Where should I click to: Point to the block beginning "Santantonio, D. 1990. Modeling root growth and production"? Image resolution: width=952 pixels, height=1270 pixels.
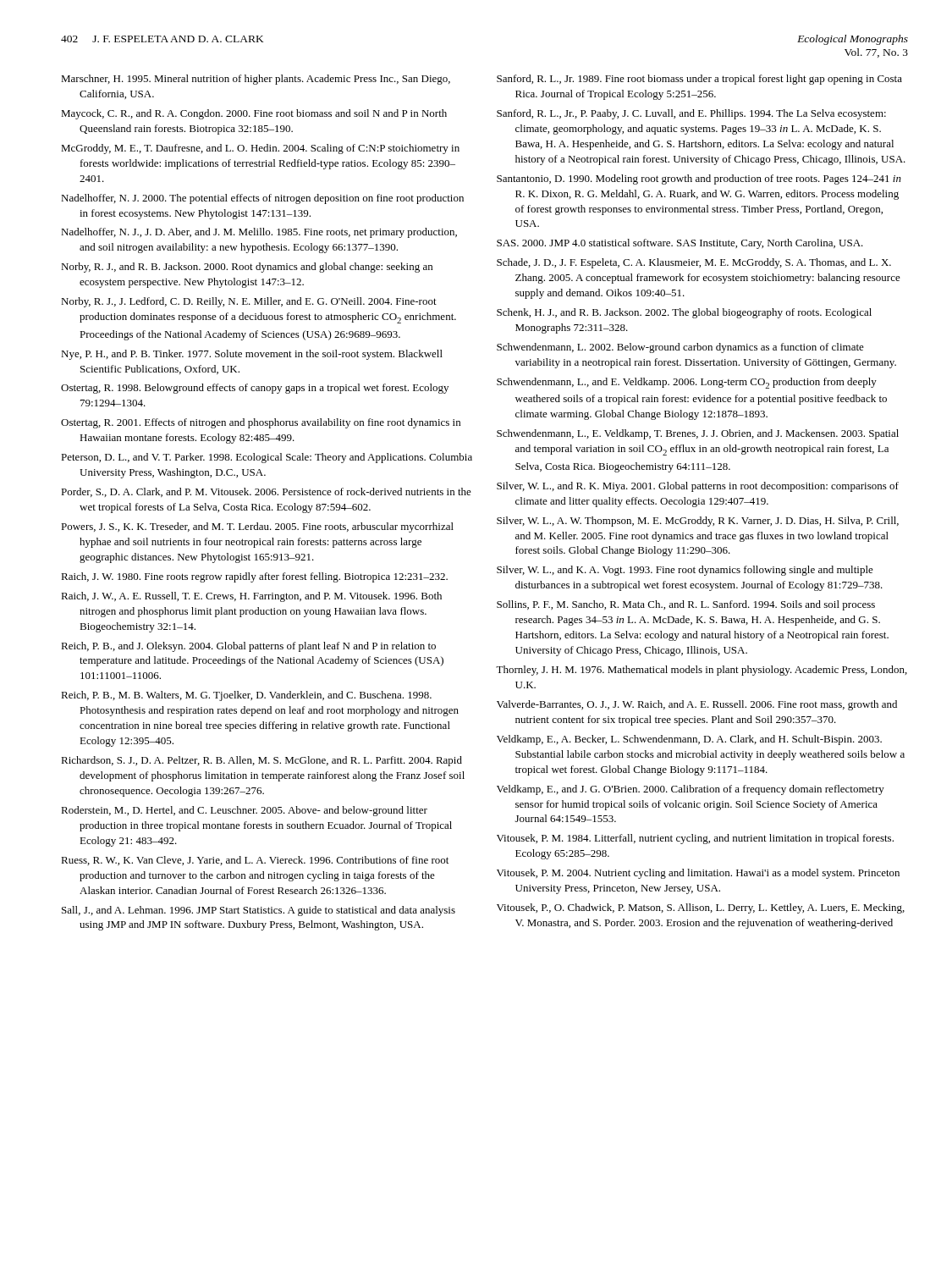tap(699, 201)
